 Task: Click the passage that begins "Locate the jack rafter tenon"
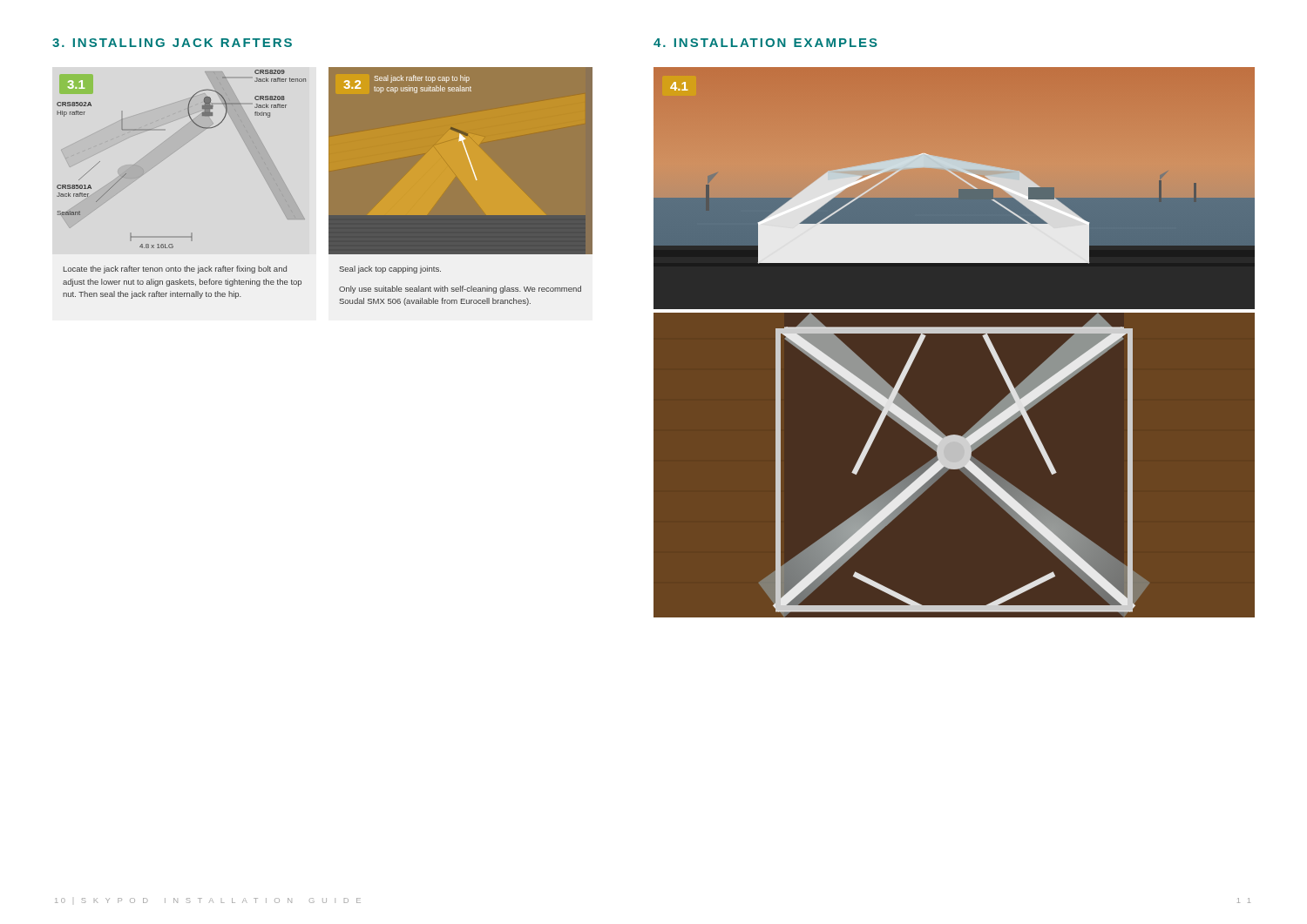tap(184, 282)
